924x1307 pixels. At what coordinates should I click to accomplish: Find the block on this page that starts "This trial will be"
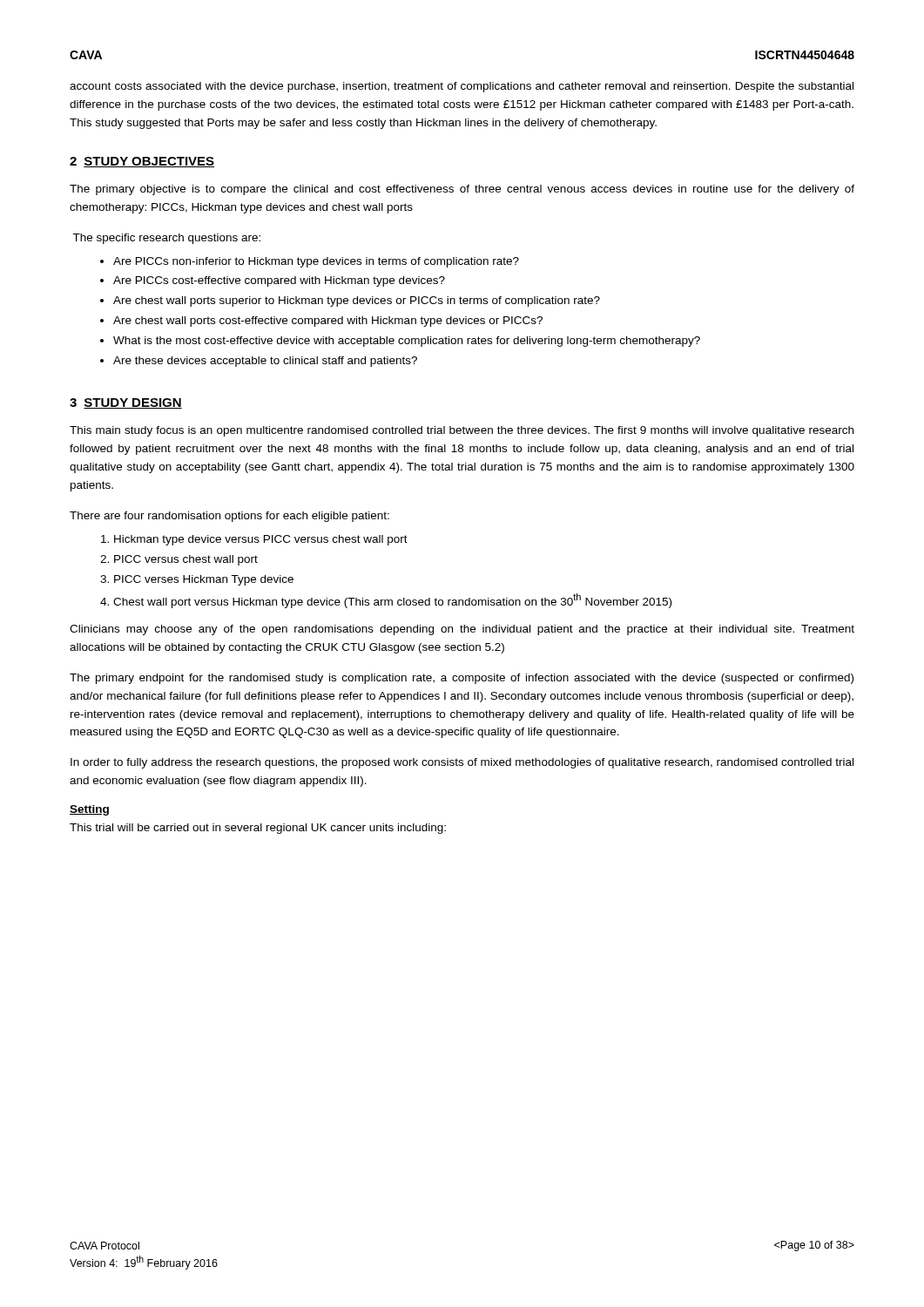coord(258,828)
